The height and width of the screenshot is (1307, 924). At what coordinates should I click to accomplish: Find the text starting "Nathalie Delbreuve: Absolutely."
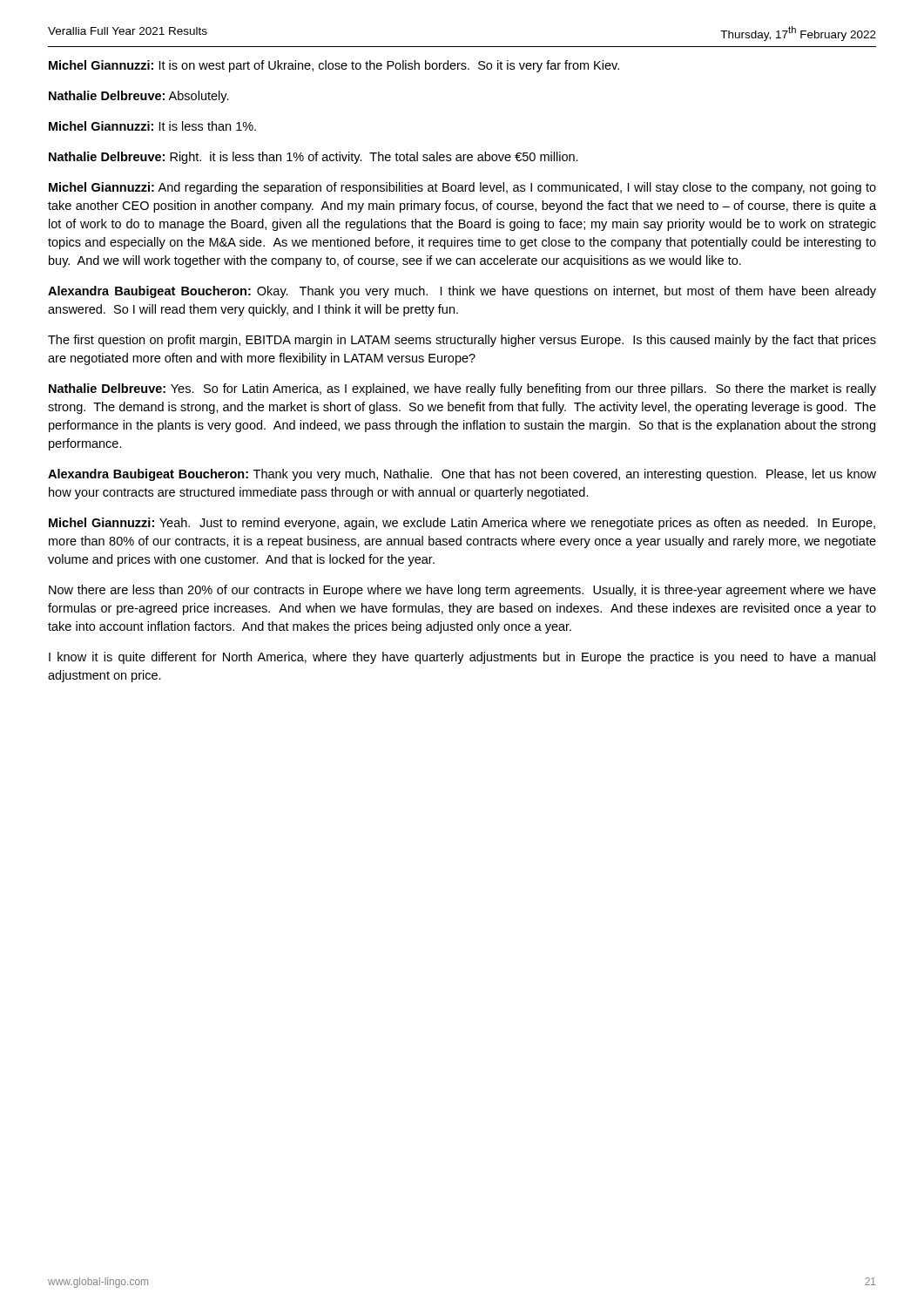pos(139,96)
